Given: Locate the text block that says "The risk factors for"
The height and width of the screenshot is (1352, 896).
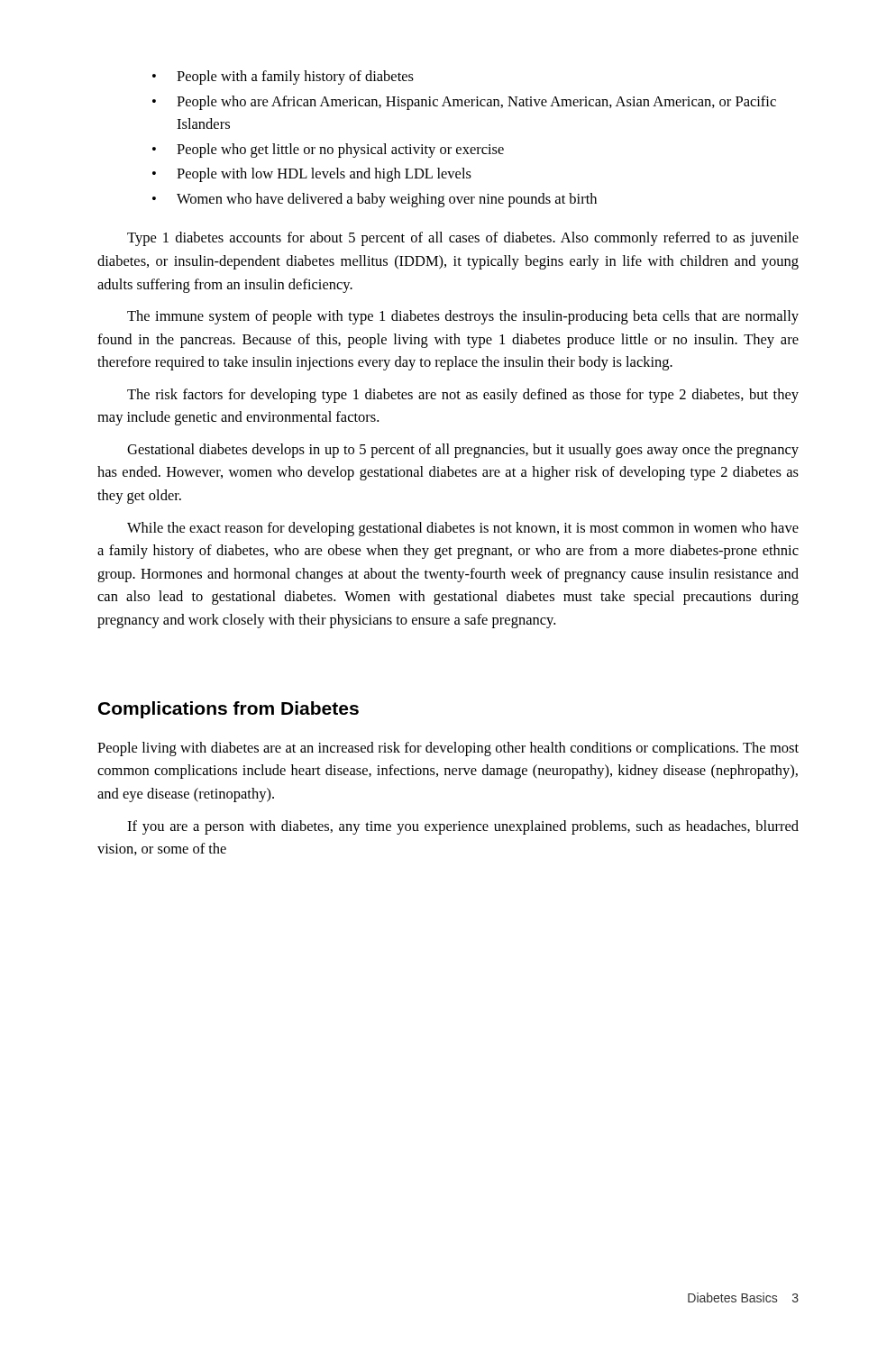Looking at the screenshot, I should point(448,406).
